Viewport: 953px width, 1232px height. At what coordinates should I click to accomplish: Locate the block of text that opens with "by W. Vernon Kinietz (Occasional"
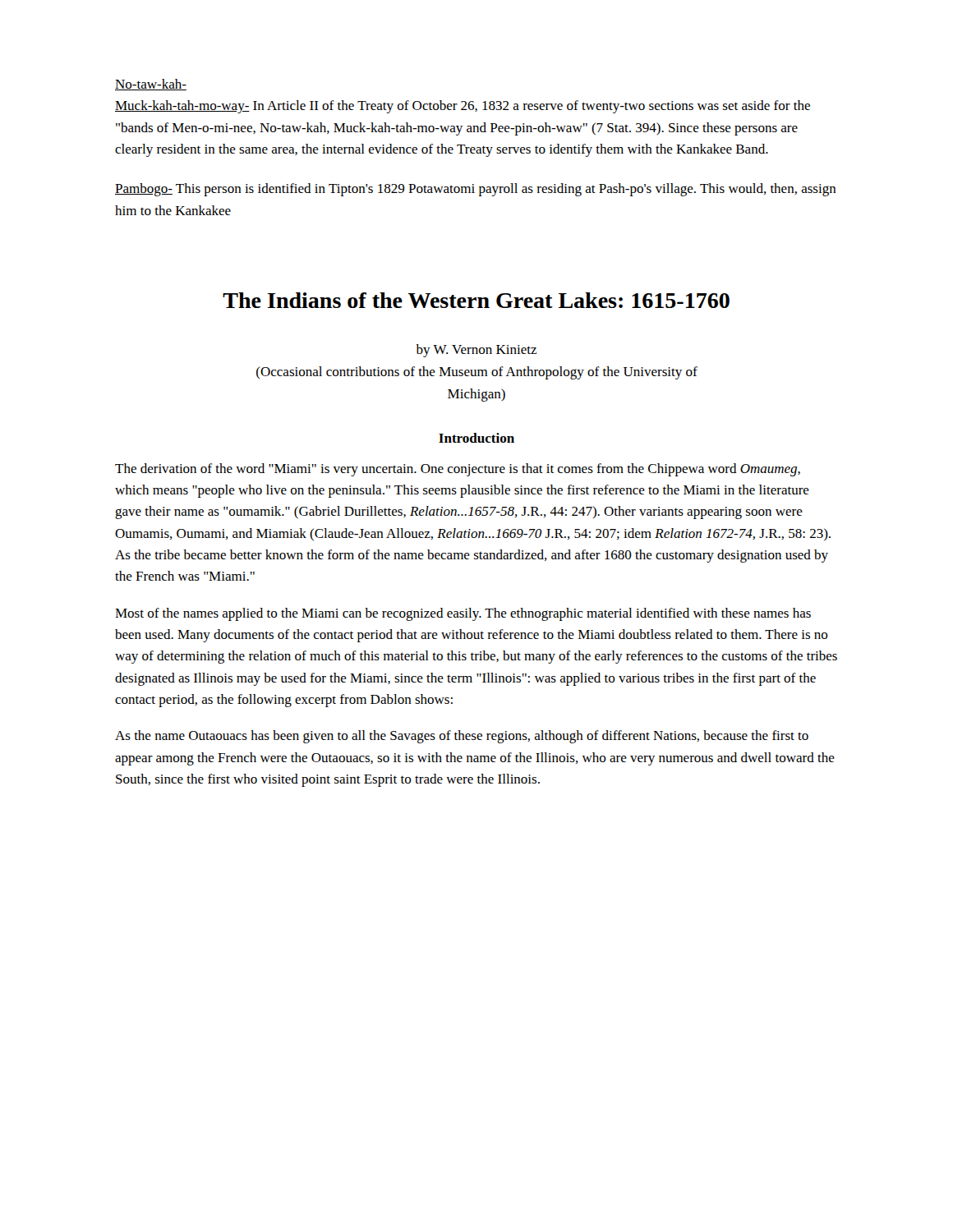476,372
